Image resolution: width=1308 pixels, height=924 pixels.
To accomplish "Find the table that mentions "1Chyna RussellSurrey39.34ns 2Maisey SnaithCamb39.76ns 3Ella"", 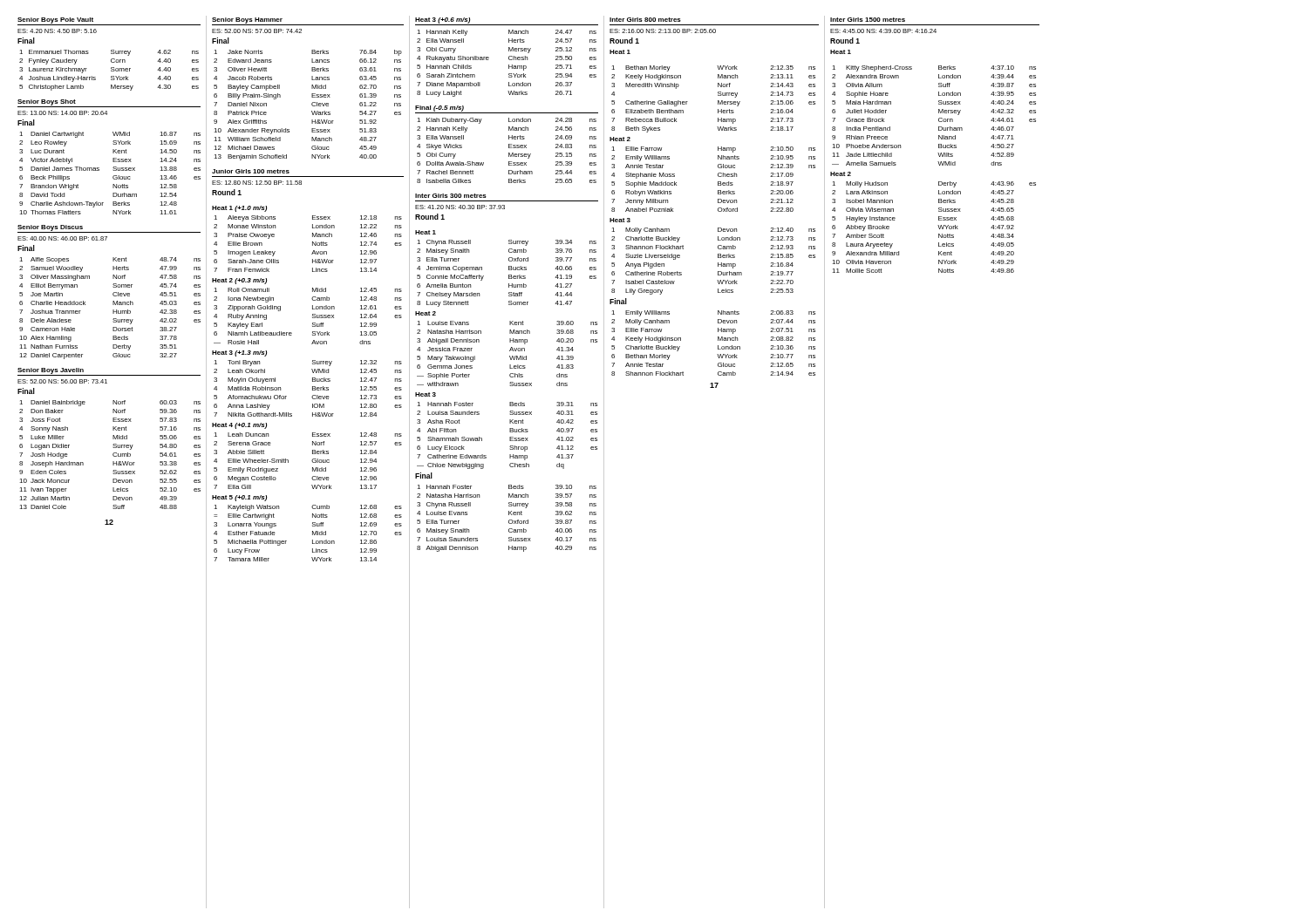I will tap(507, 272).
